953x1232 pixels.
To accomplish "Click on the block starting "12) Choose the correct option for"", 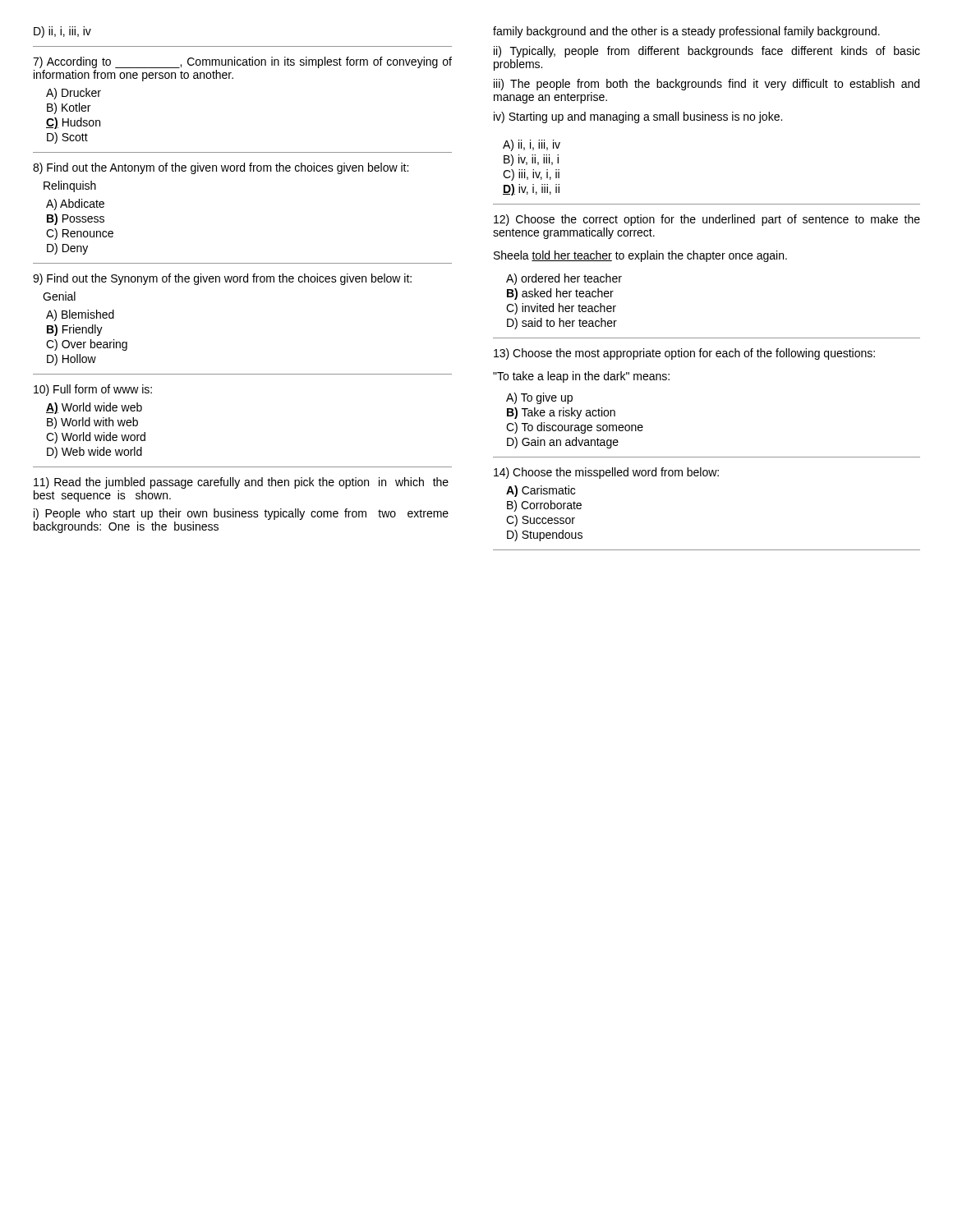I will click(x=707, y=271).
